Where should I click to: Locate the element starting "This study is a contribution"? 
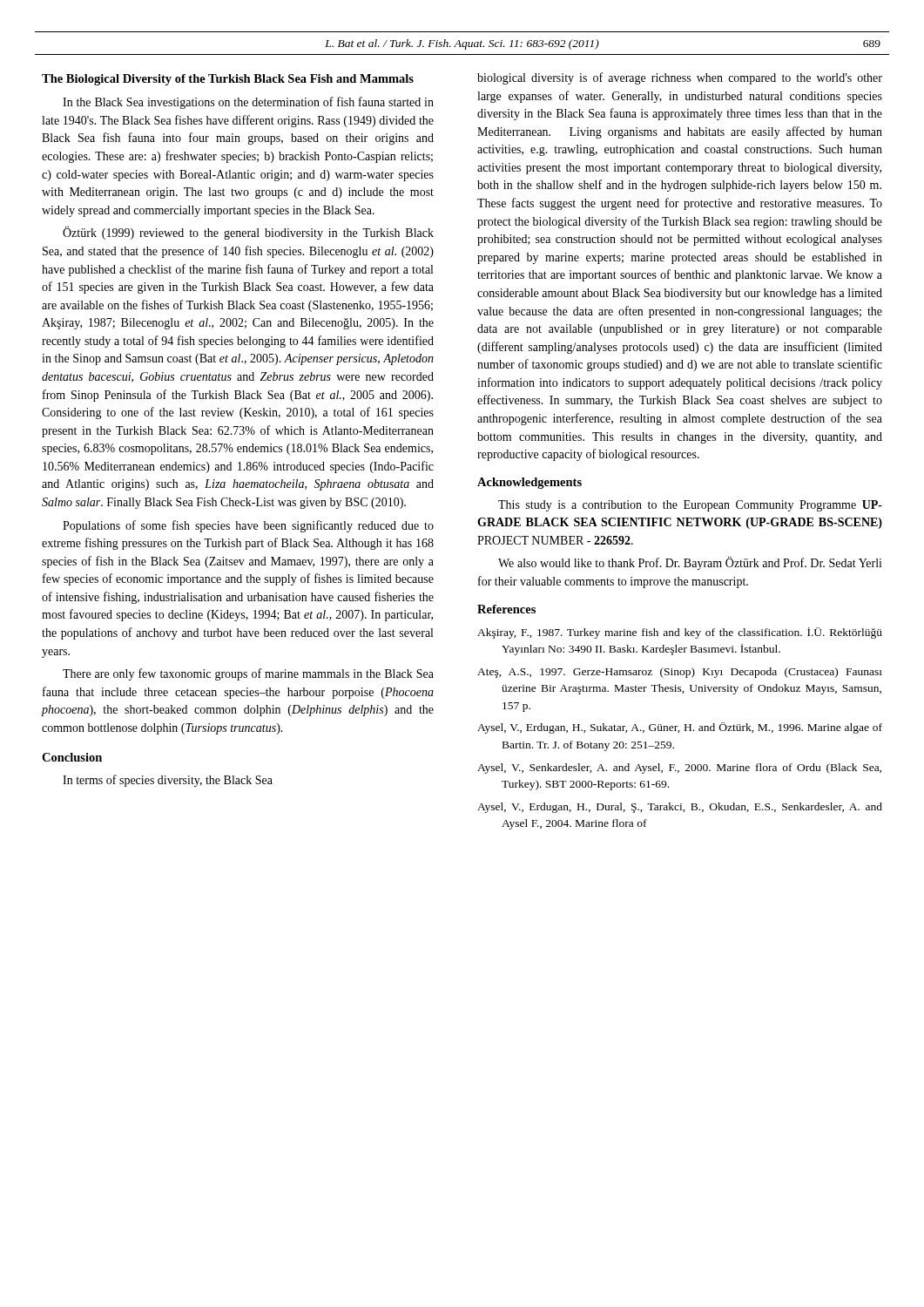coord(690,506)
